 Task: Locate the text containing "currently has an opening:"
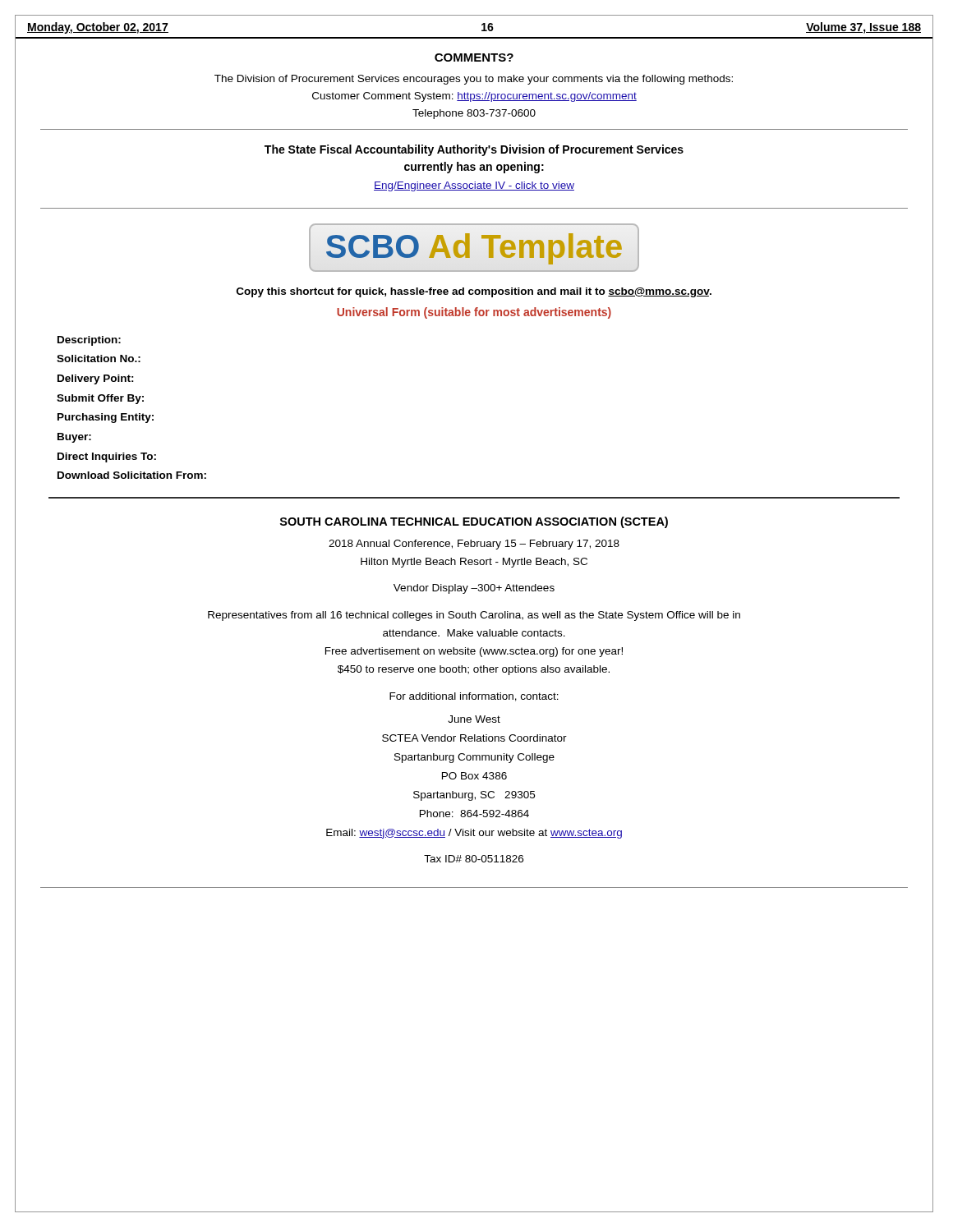tap(474, 167)
